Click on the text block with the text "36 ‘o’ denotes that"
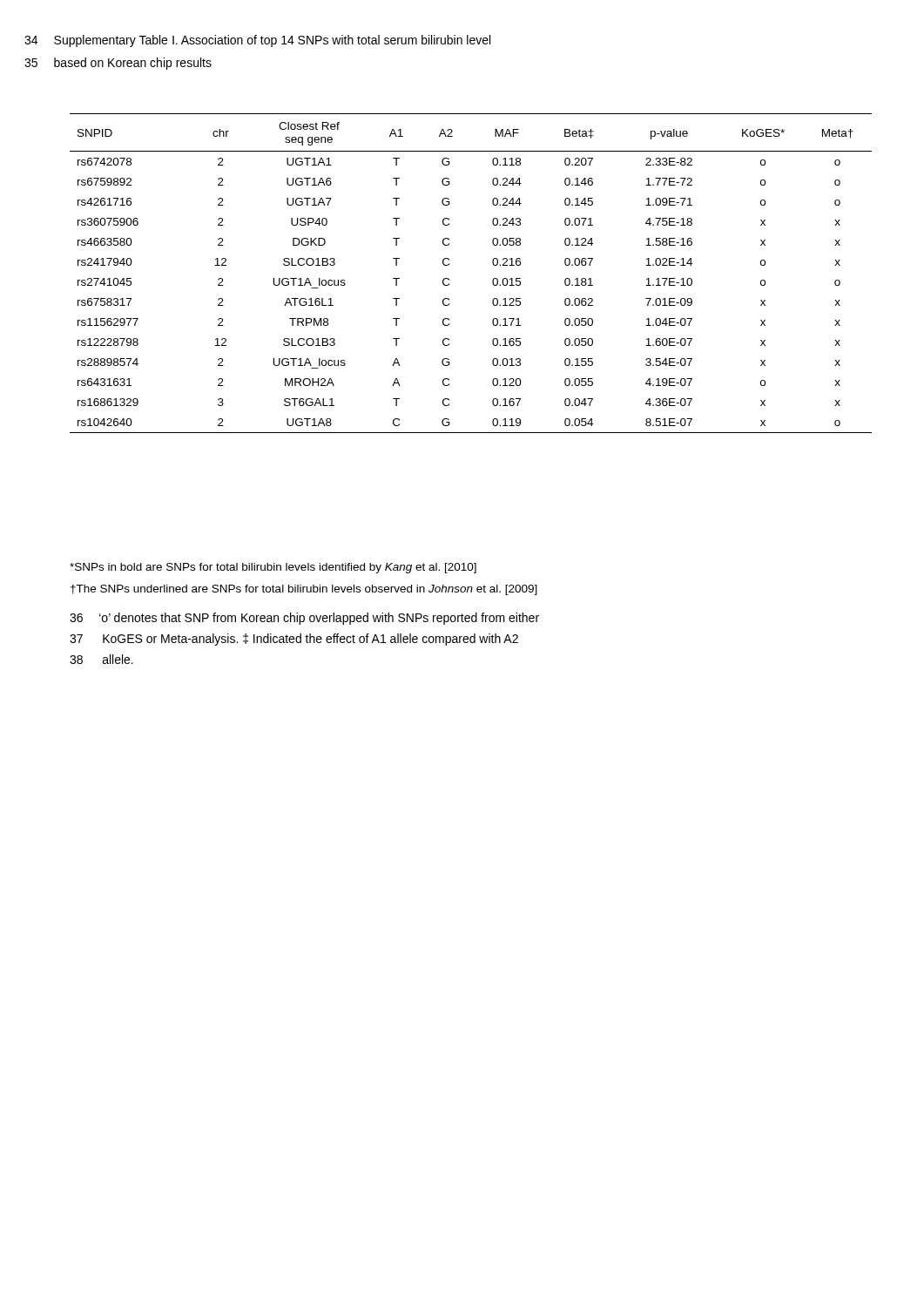 (304, 618)
